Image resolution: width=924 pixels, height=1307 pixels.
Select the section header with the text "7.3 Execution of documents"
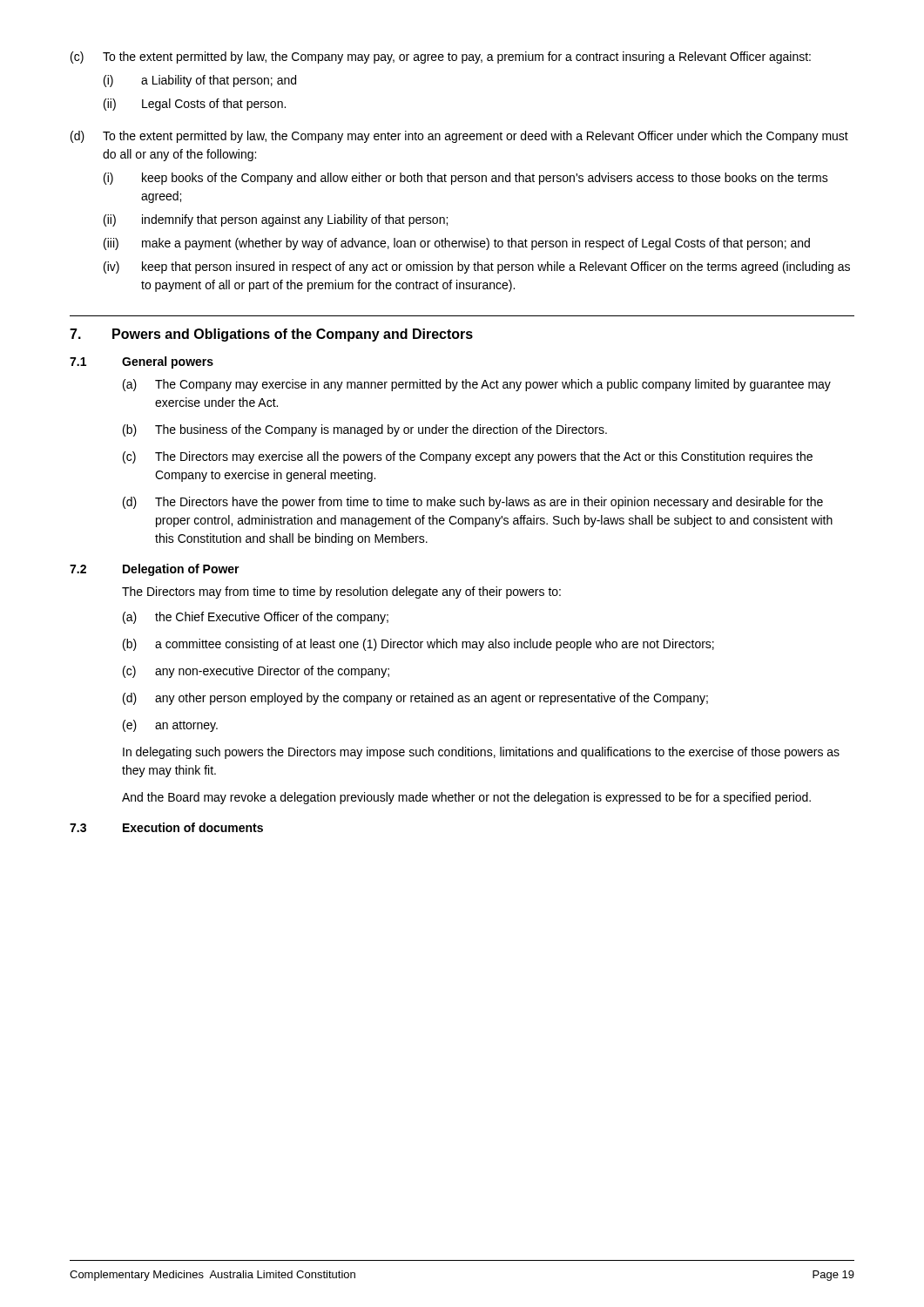(x=167, y=828)
